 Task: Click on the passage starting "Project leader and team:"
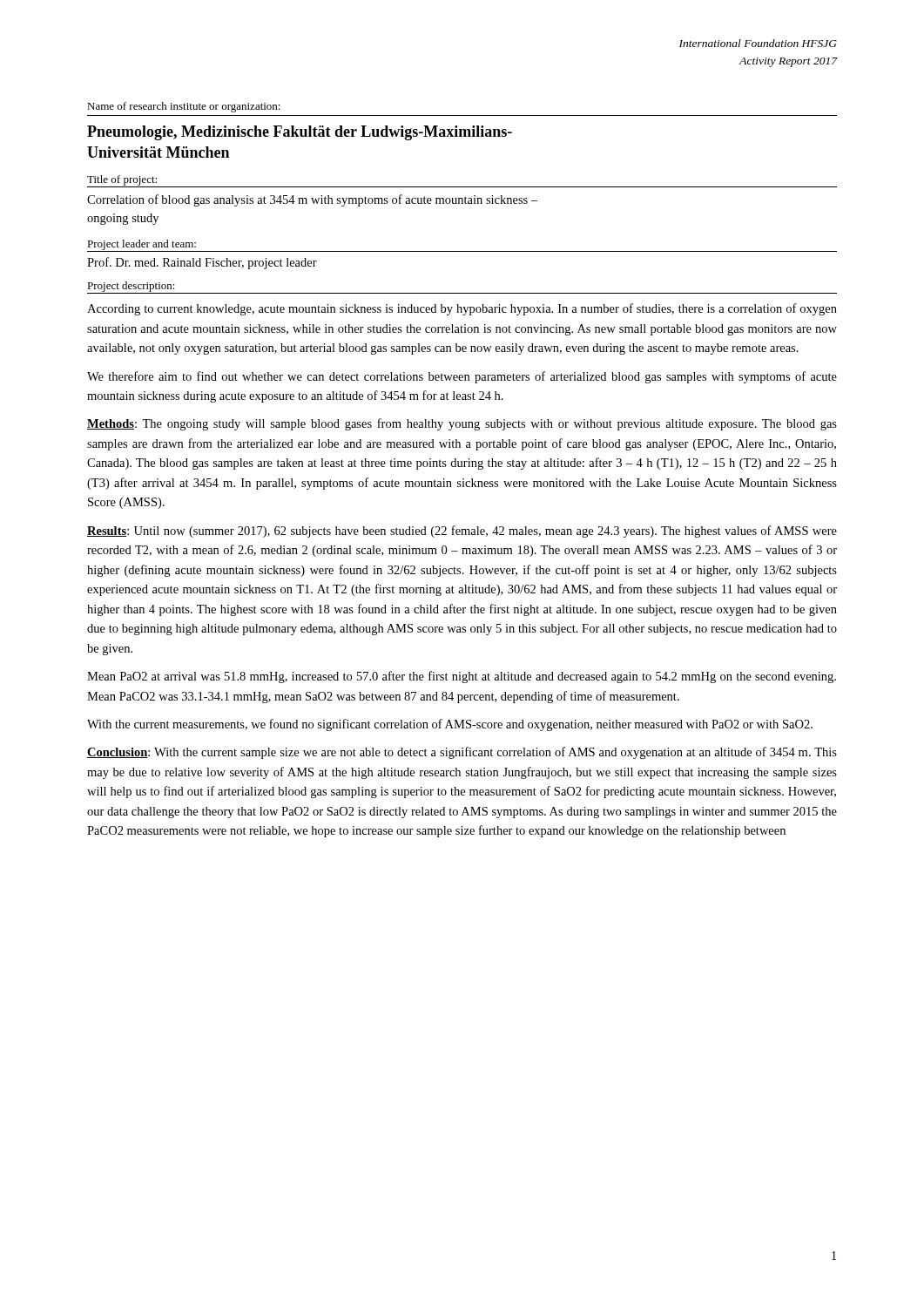pos(142,244)
